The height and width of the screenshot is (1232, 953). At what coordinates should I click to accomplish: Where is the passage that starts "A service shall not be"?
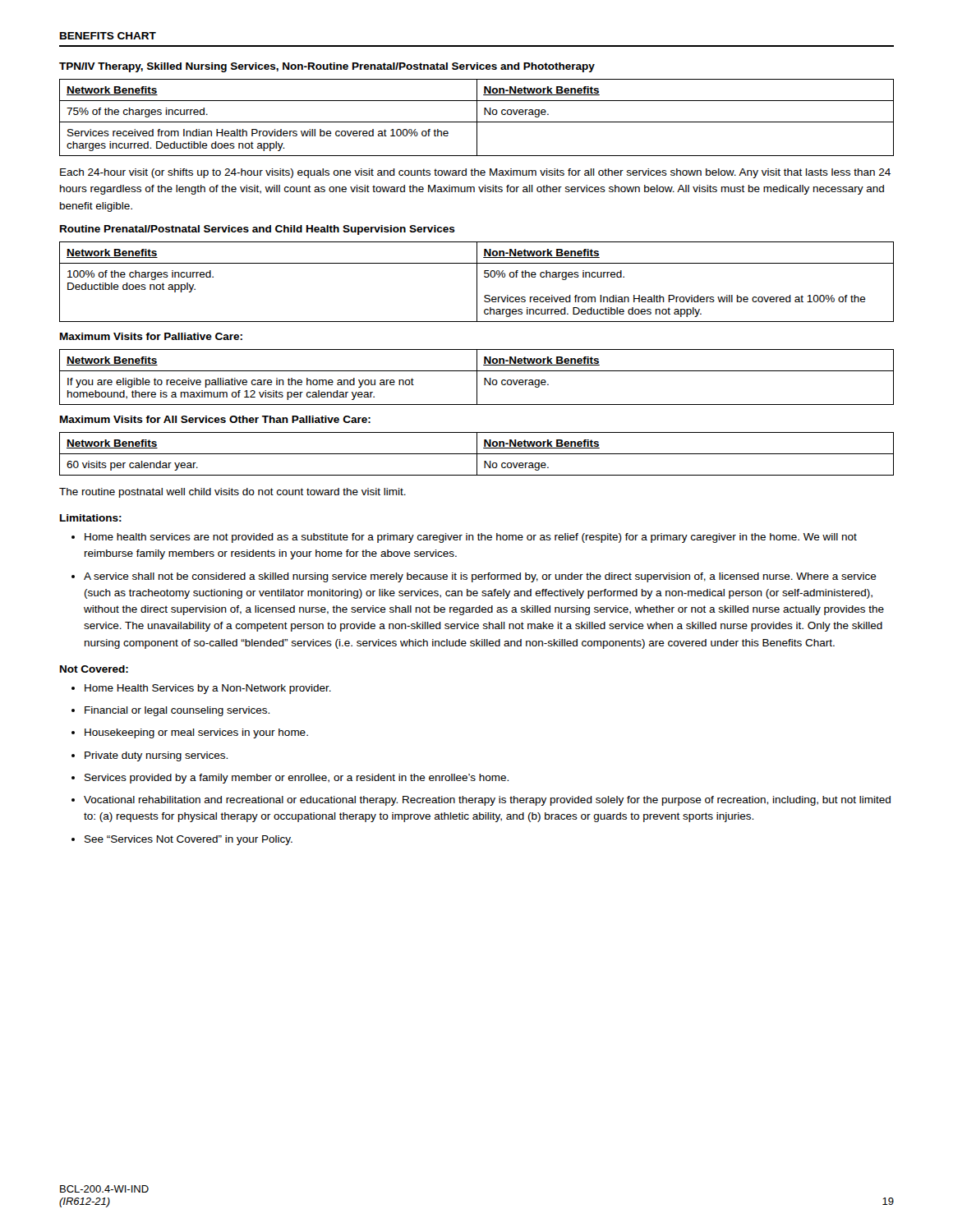coord(489,610)
